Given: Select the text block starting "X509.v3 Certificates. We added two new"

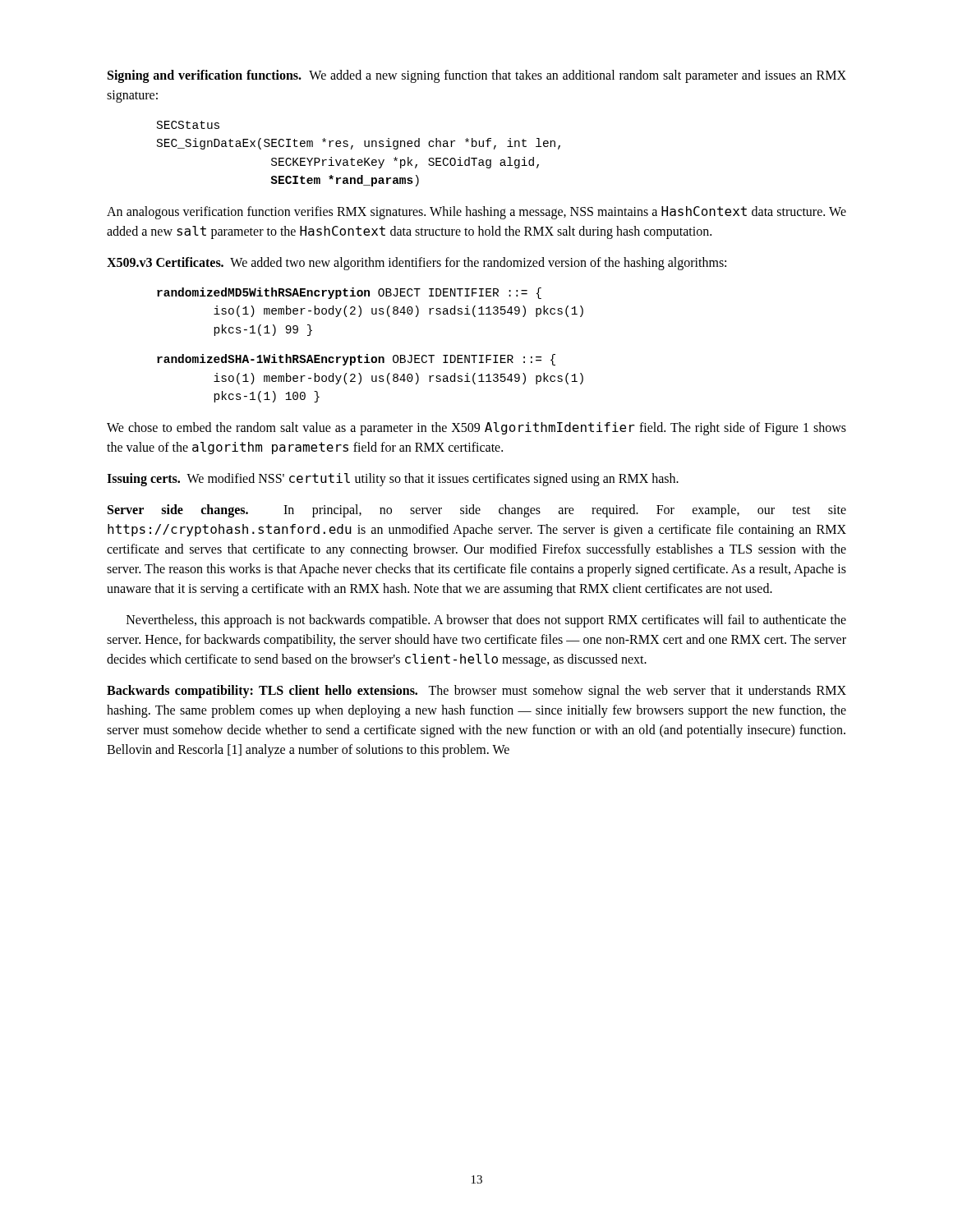Looking at the screenshot, I should pyautogui.click(x=417, y=262).
